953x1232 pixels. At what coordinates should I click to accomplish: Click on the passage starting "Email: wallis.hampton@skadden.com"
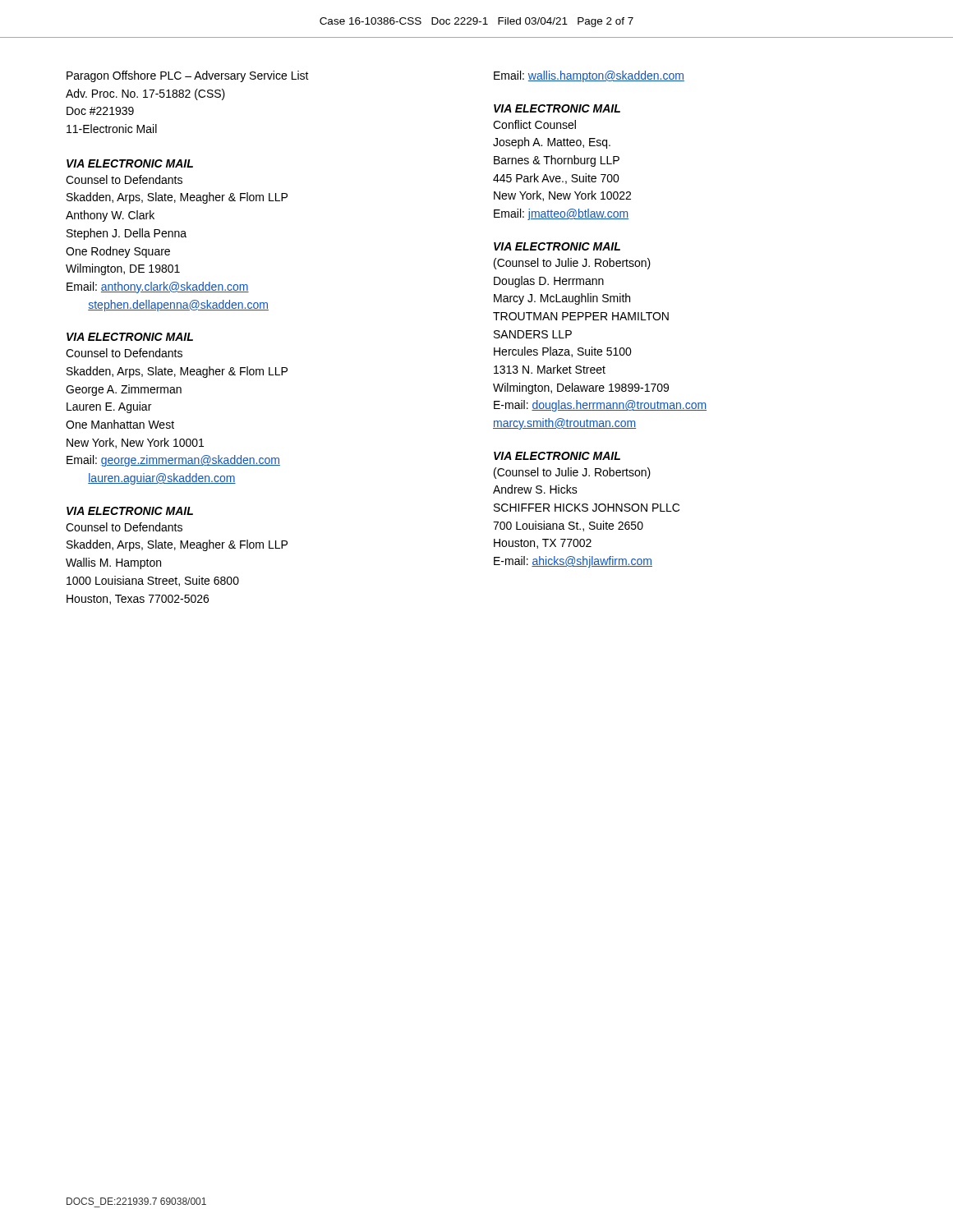tap(589, 76)
